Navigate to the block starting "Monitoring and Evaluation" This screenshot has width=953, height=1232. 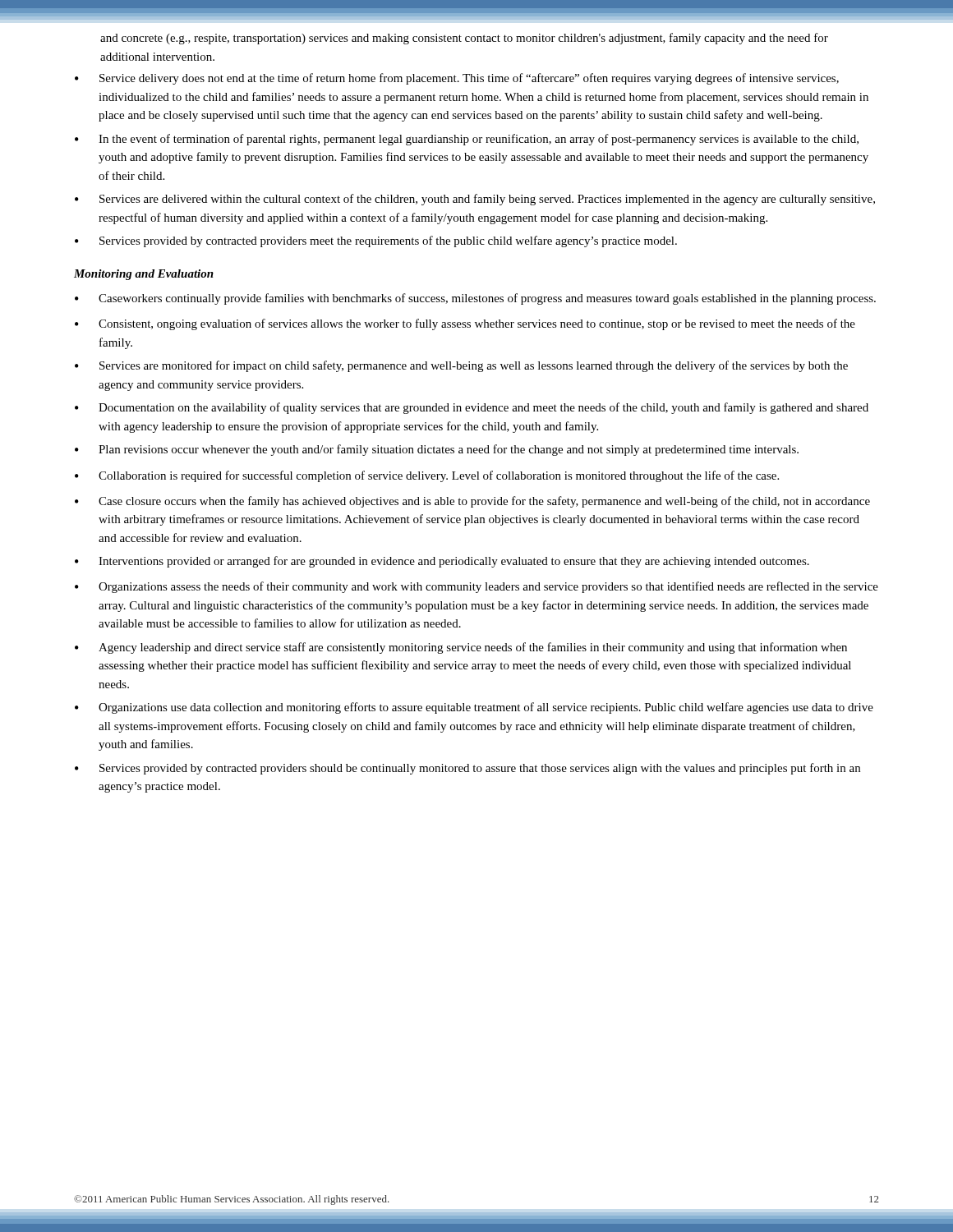[x=144, y=274]
